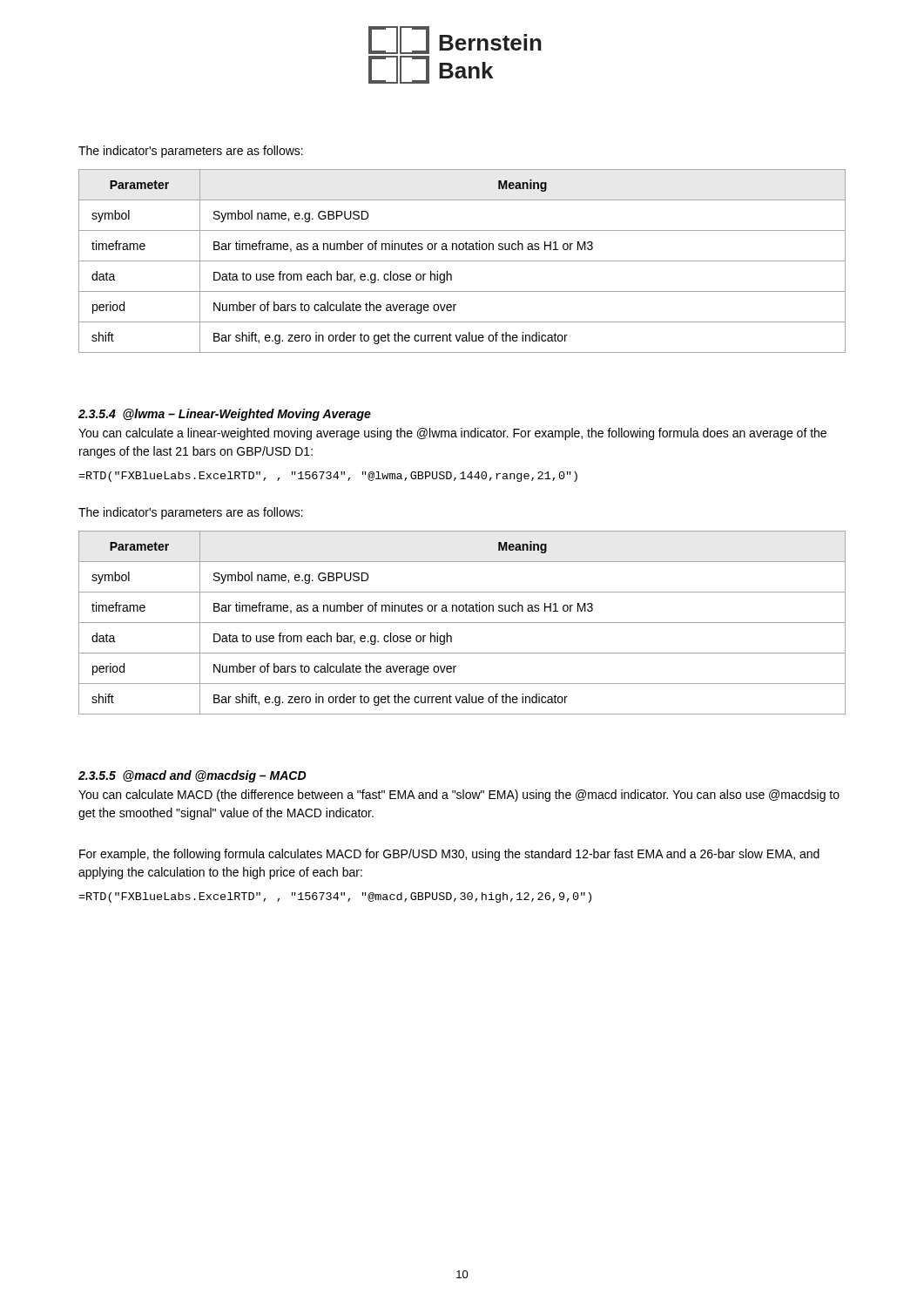Select the block starting "2.3.5.4 @lwma – Linear-Weighted Moving Average"
The image size is (924, 1307).
225,414
